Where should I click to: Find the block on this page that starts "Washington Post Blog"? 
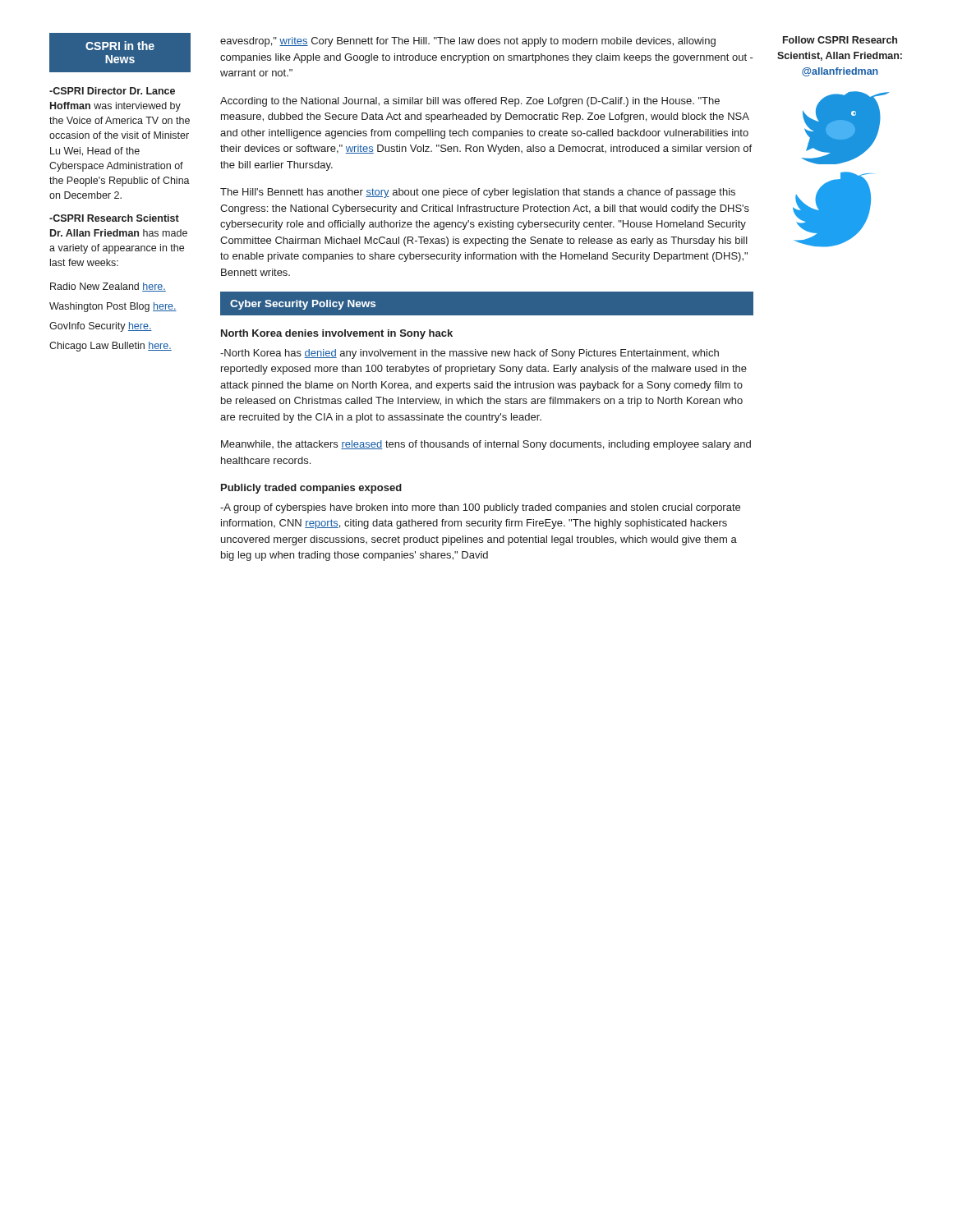[113, 306]
